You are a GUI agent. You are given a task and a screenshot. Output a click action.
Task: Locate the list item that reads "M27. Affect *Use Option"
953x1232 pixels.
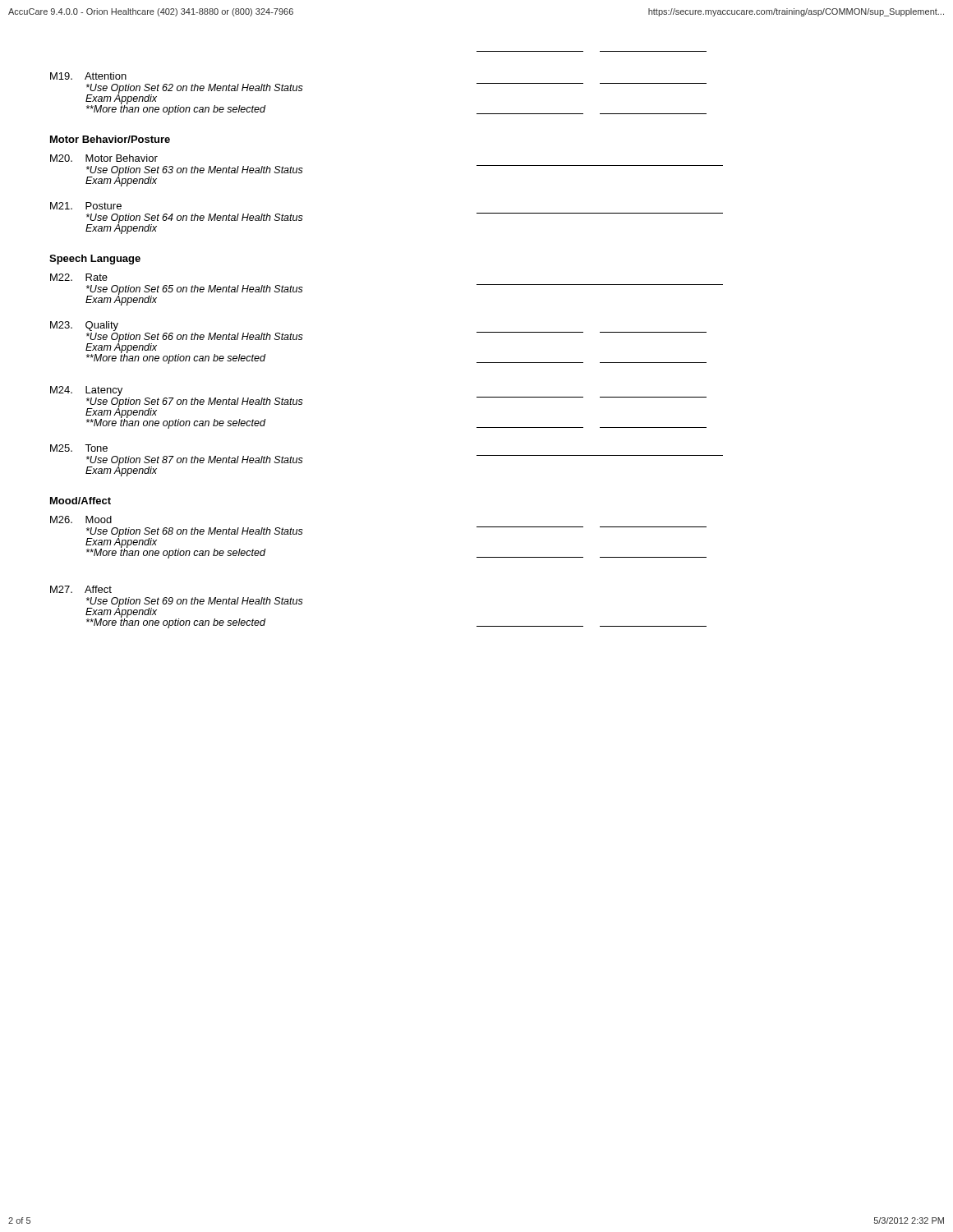(63, 588)
